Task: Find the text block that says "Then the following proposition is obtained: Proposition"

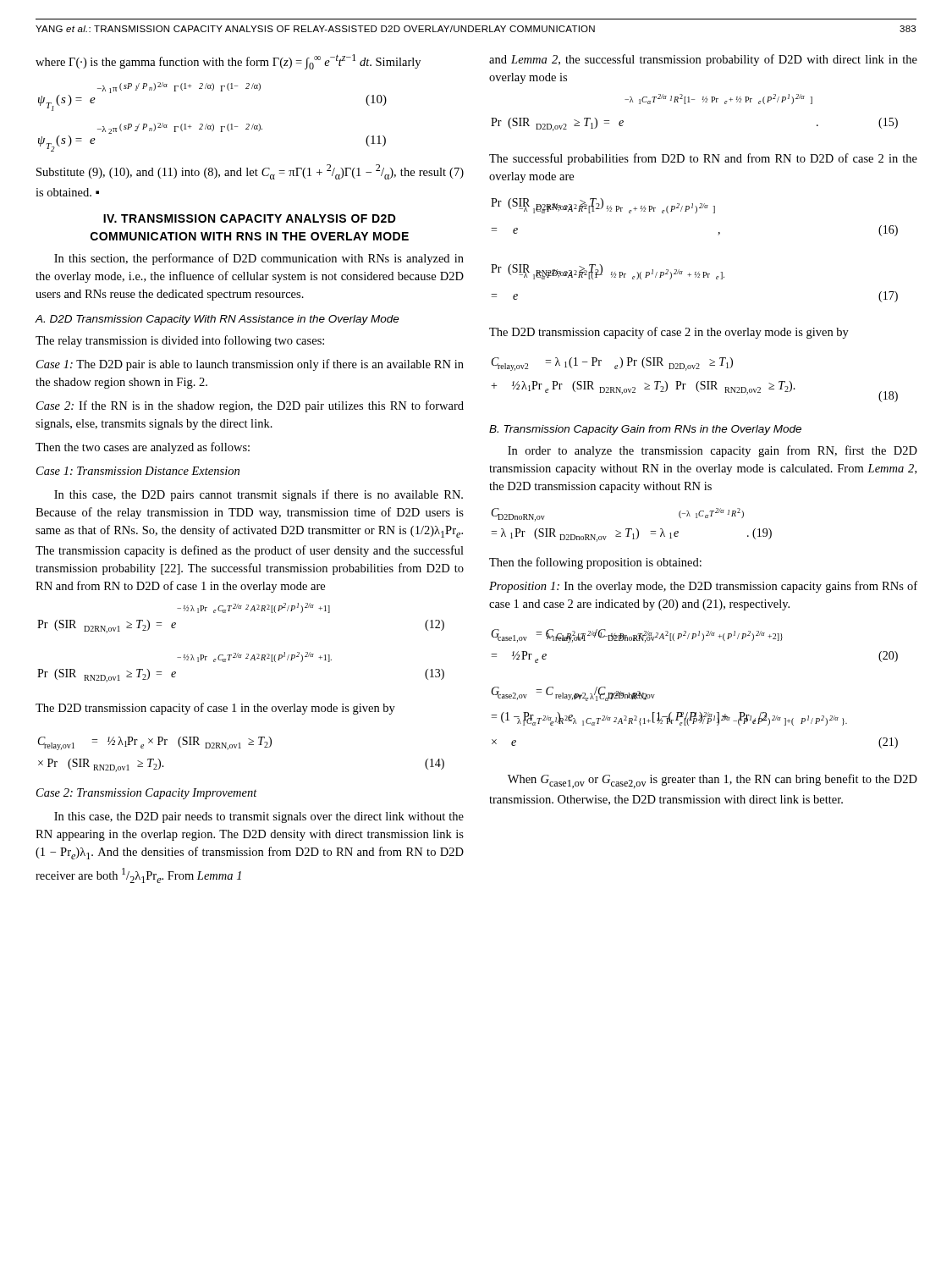Action: point(703,583)
